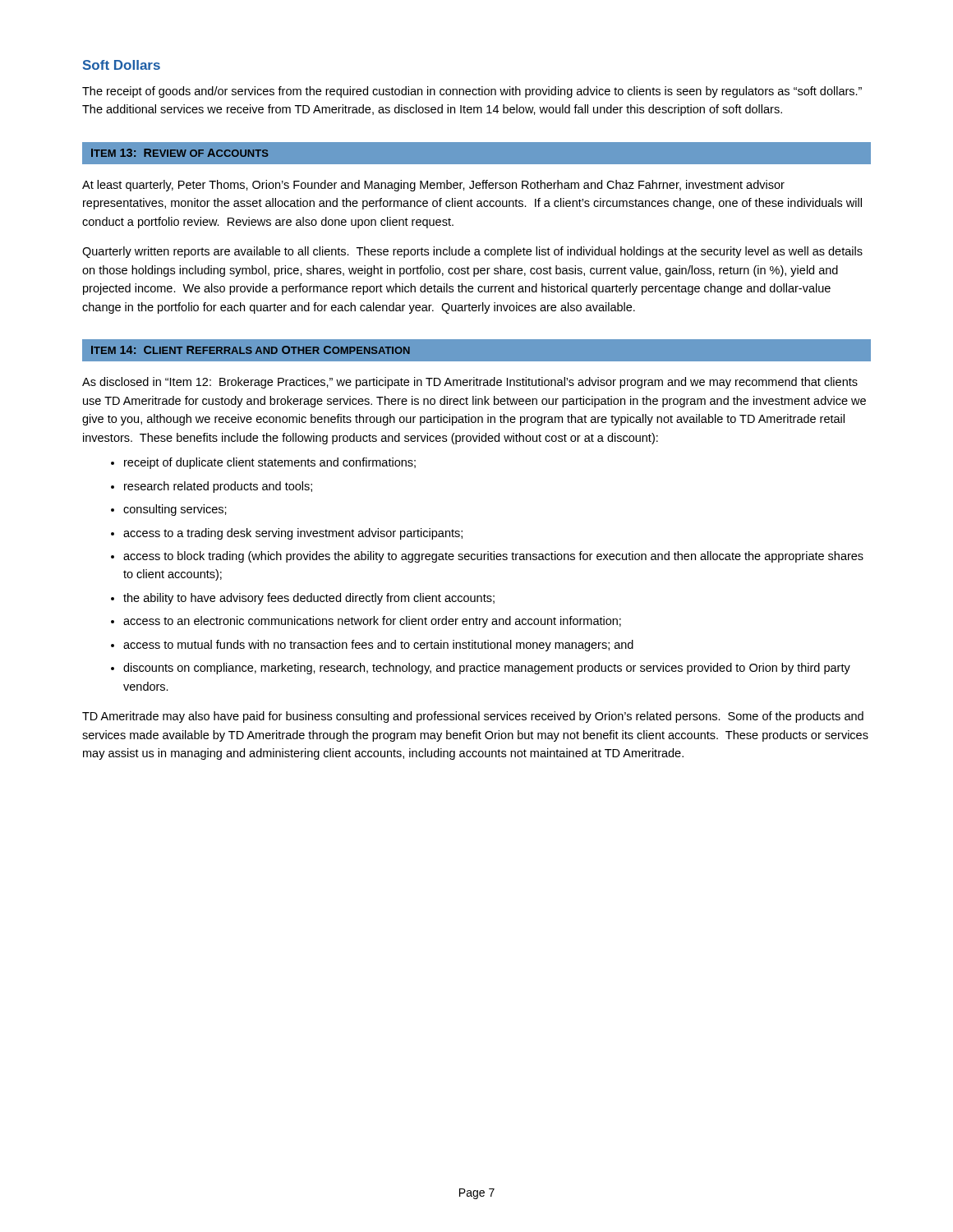Select the list item with the text "receipt of duplicate client statements and confirmations;"
The height and width of the screenshot is (1232, 953).
270,463
